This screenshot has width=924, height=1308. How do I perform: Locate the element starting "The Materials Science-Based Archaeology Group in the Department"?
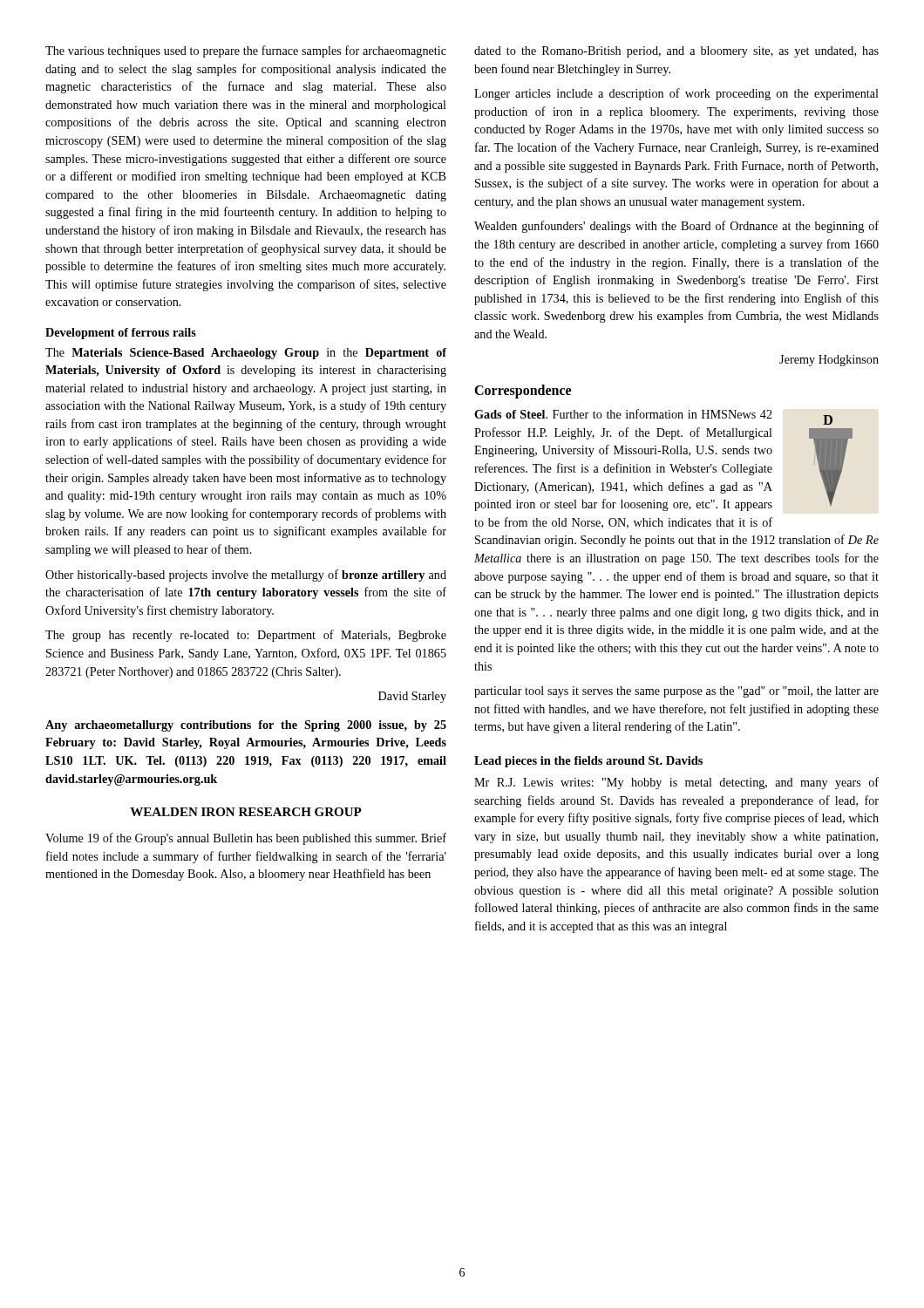[x=246, y=451]
